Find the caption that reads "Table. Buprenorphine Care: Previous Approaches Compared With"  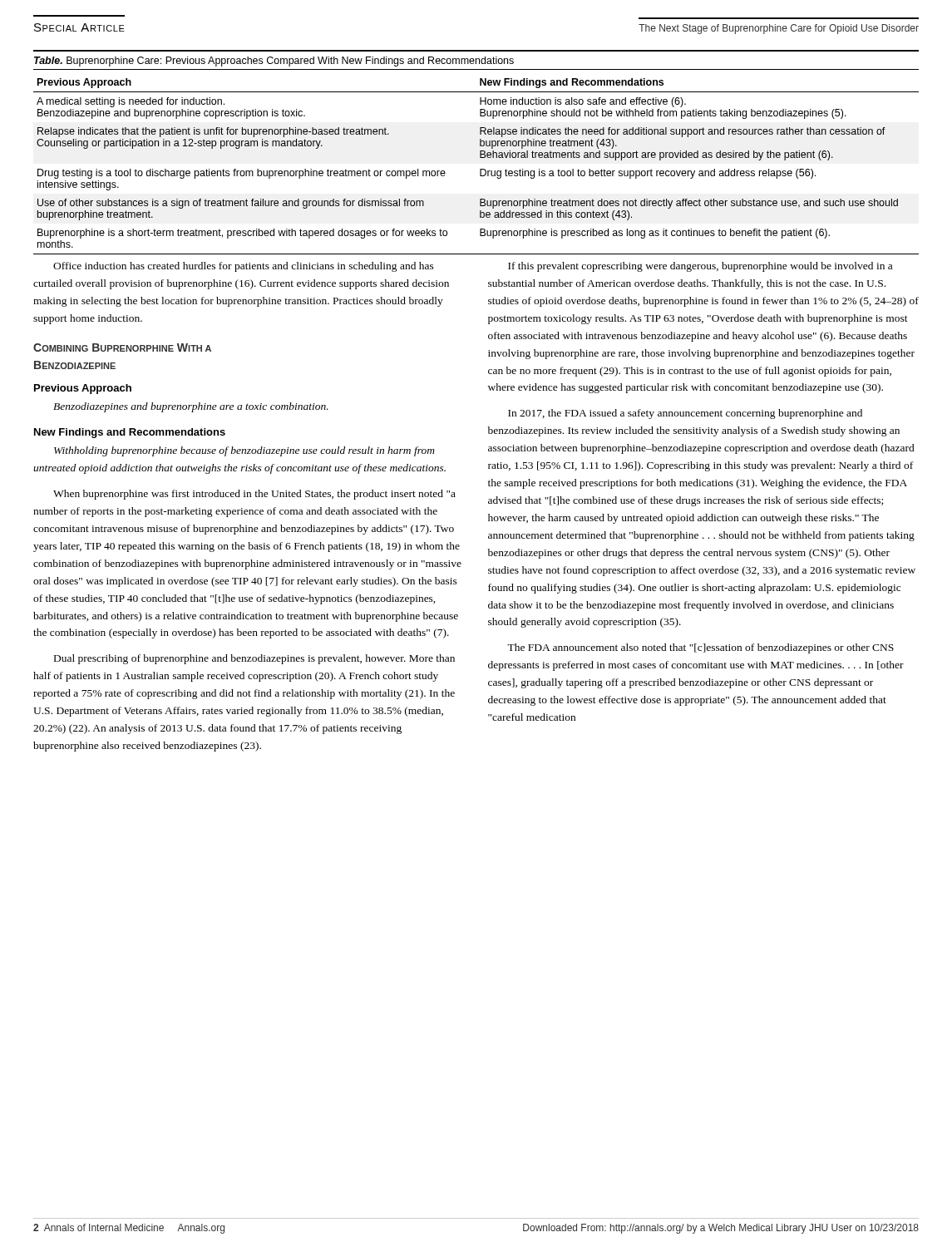274,61
